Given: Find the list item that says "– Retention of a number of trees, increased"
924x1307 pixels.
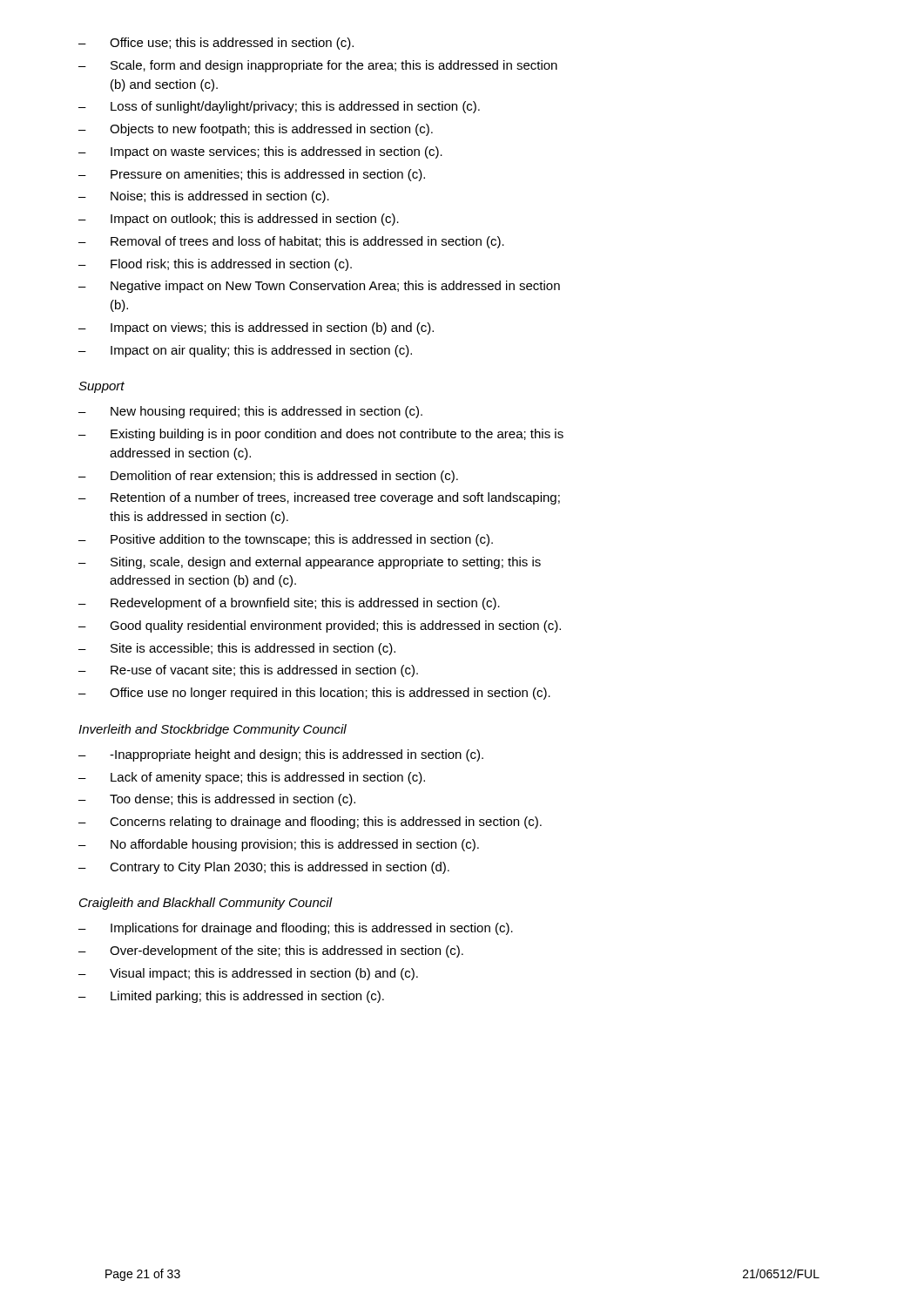Looking at the screenshot, I should pos(466,507).
